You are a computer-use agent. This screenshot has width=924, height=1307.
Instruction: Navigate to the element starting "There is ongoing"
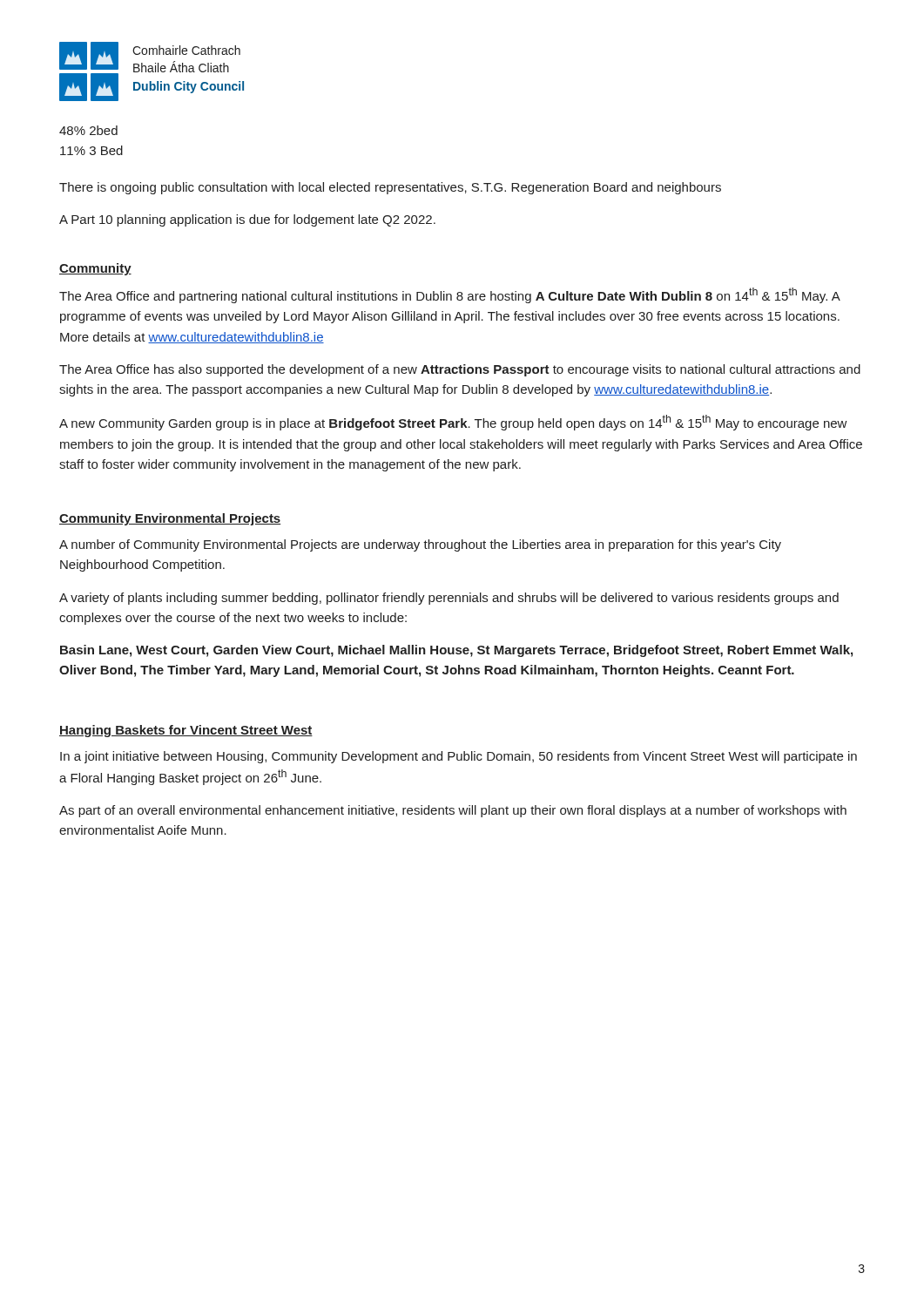[390, 186]
